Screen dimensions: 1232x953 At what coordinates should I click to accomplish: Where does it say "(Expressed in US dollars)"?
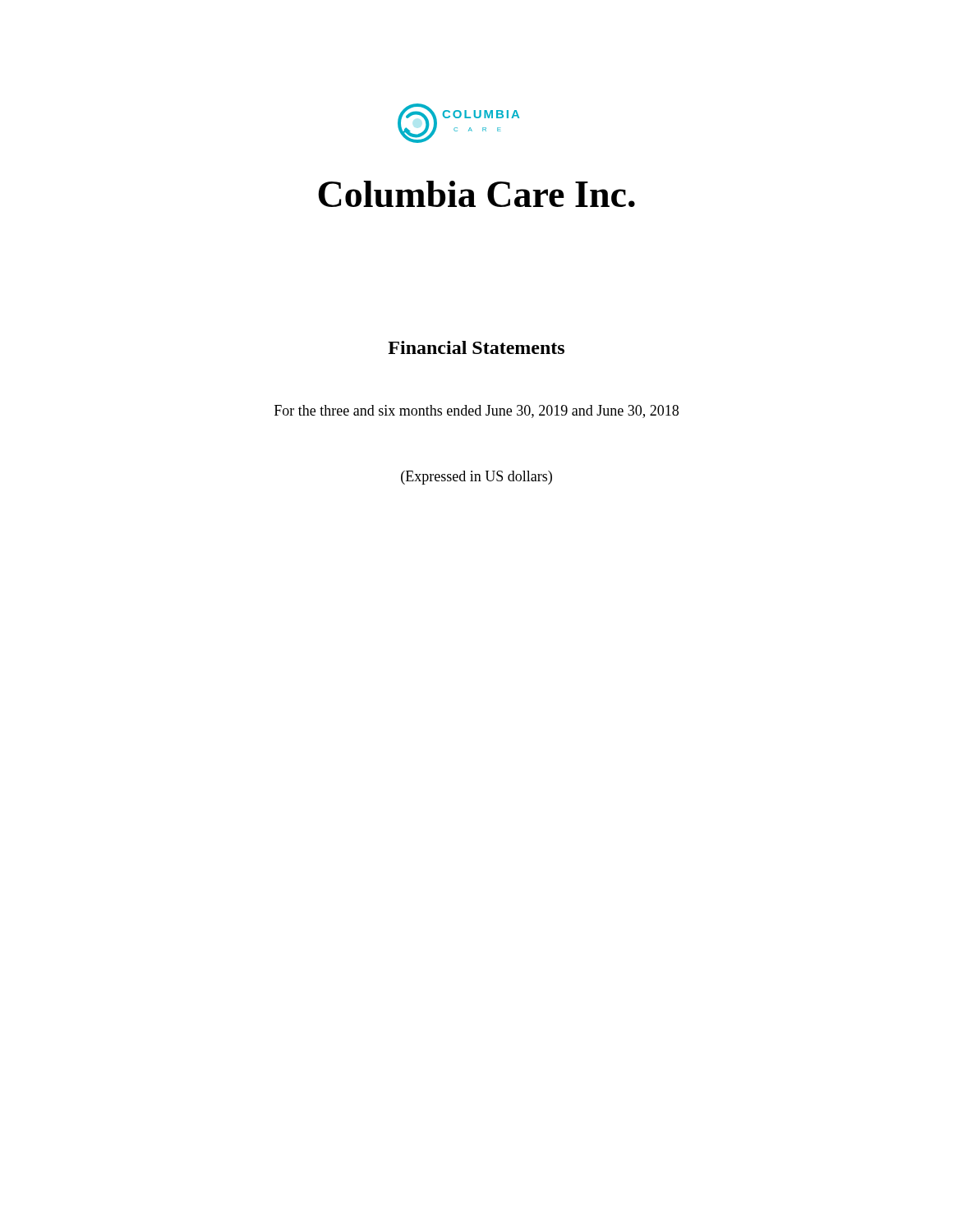(476, 476)
